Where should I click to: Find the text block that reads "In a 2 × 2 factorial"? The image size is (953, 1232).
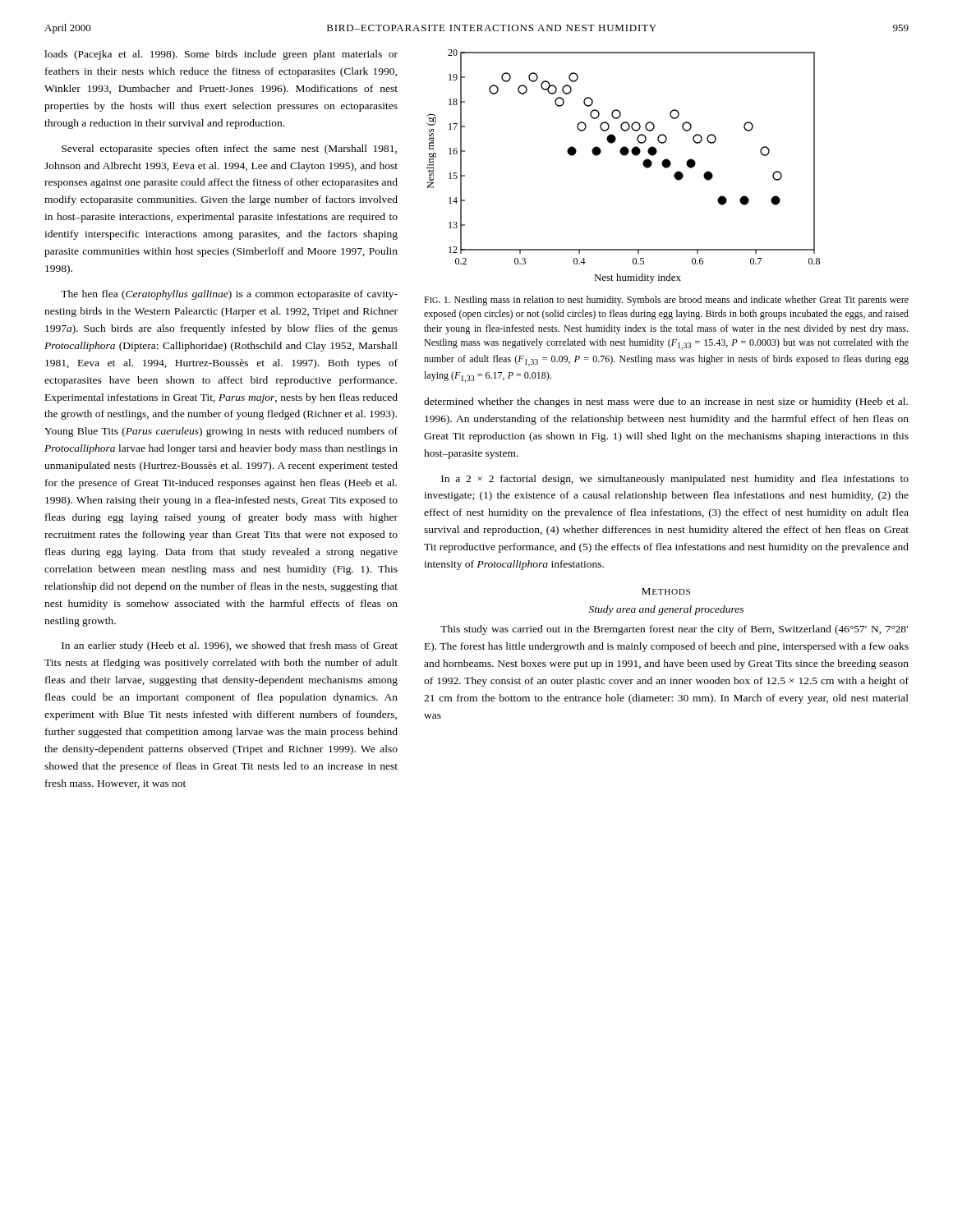[x=666, y=522]
